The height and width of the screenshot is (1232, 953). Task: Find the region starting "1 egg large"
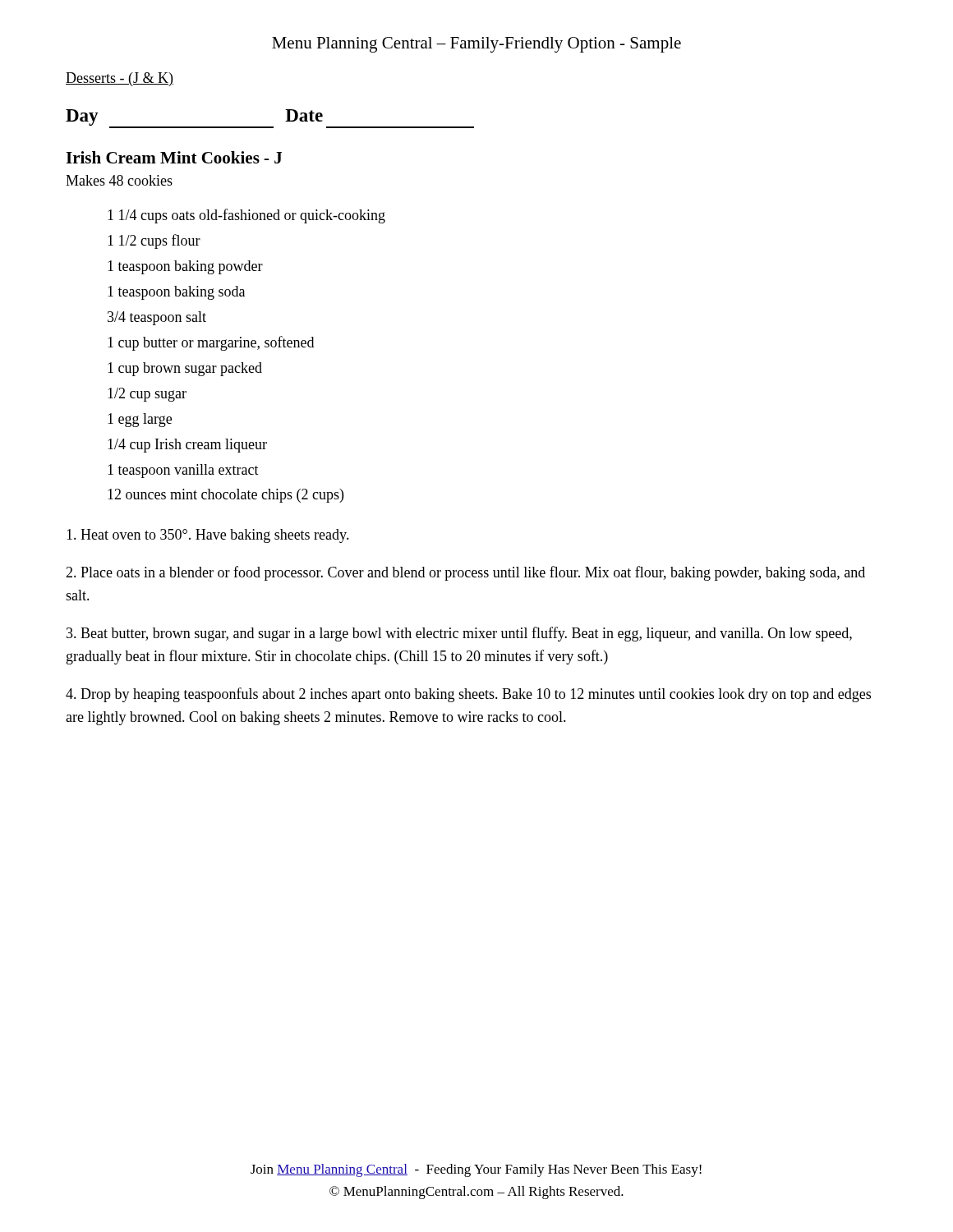(140, 419)
